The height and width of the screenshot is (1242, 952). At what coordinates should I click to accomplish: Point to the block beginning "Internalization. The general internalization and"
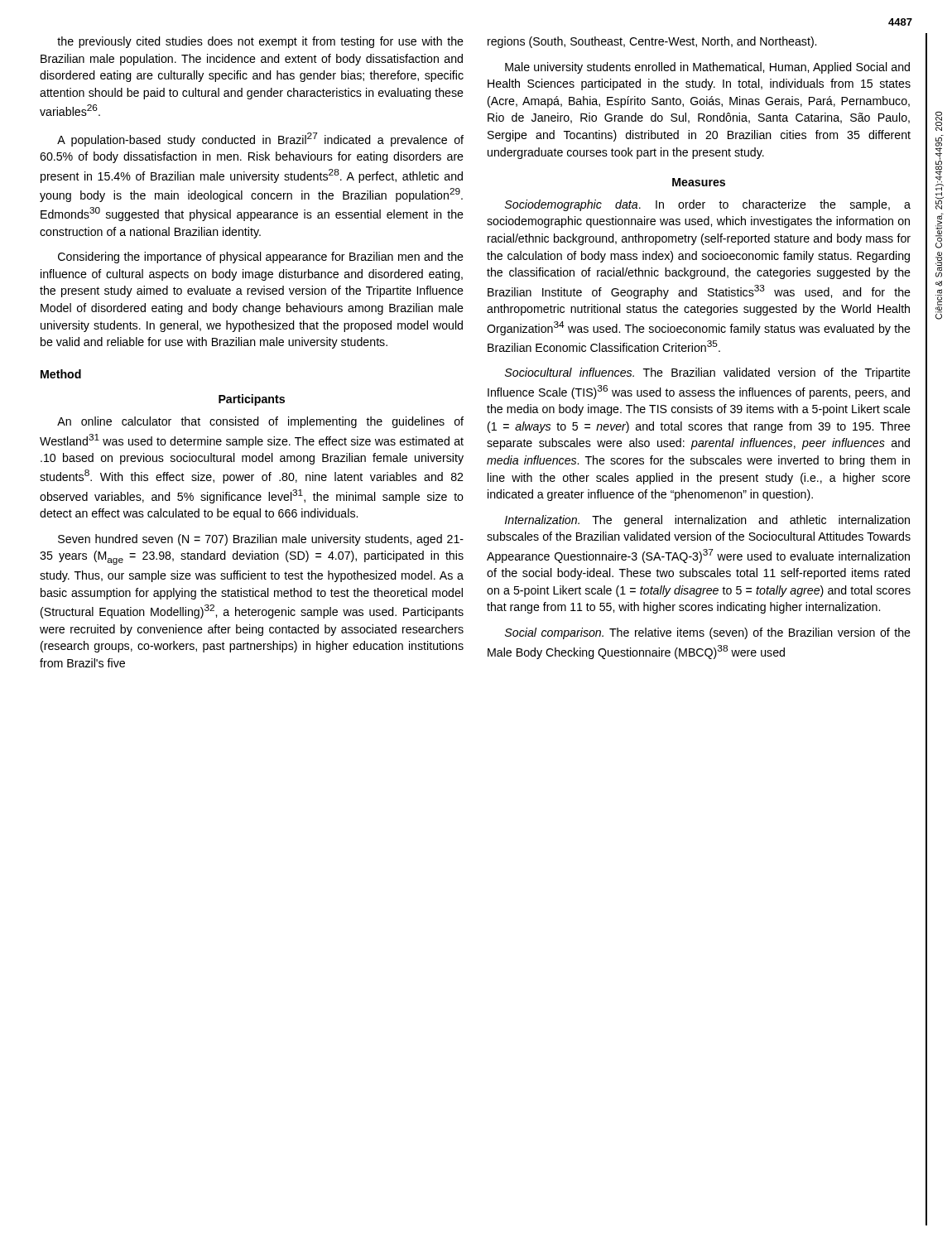point(699,564)
